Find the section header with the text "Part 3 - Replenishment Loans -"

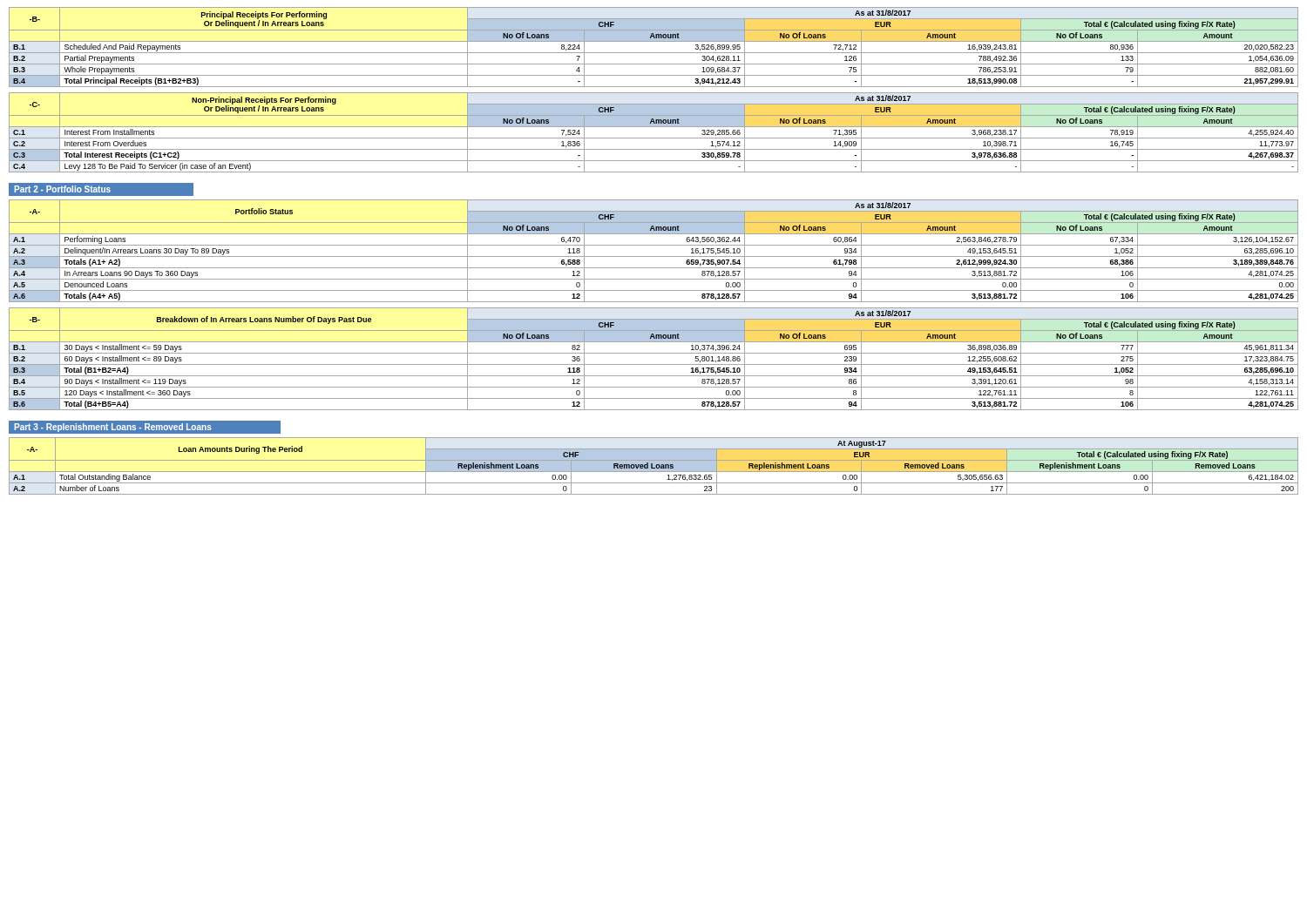pyautogui.click(x=113, y=427)
